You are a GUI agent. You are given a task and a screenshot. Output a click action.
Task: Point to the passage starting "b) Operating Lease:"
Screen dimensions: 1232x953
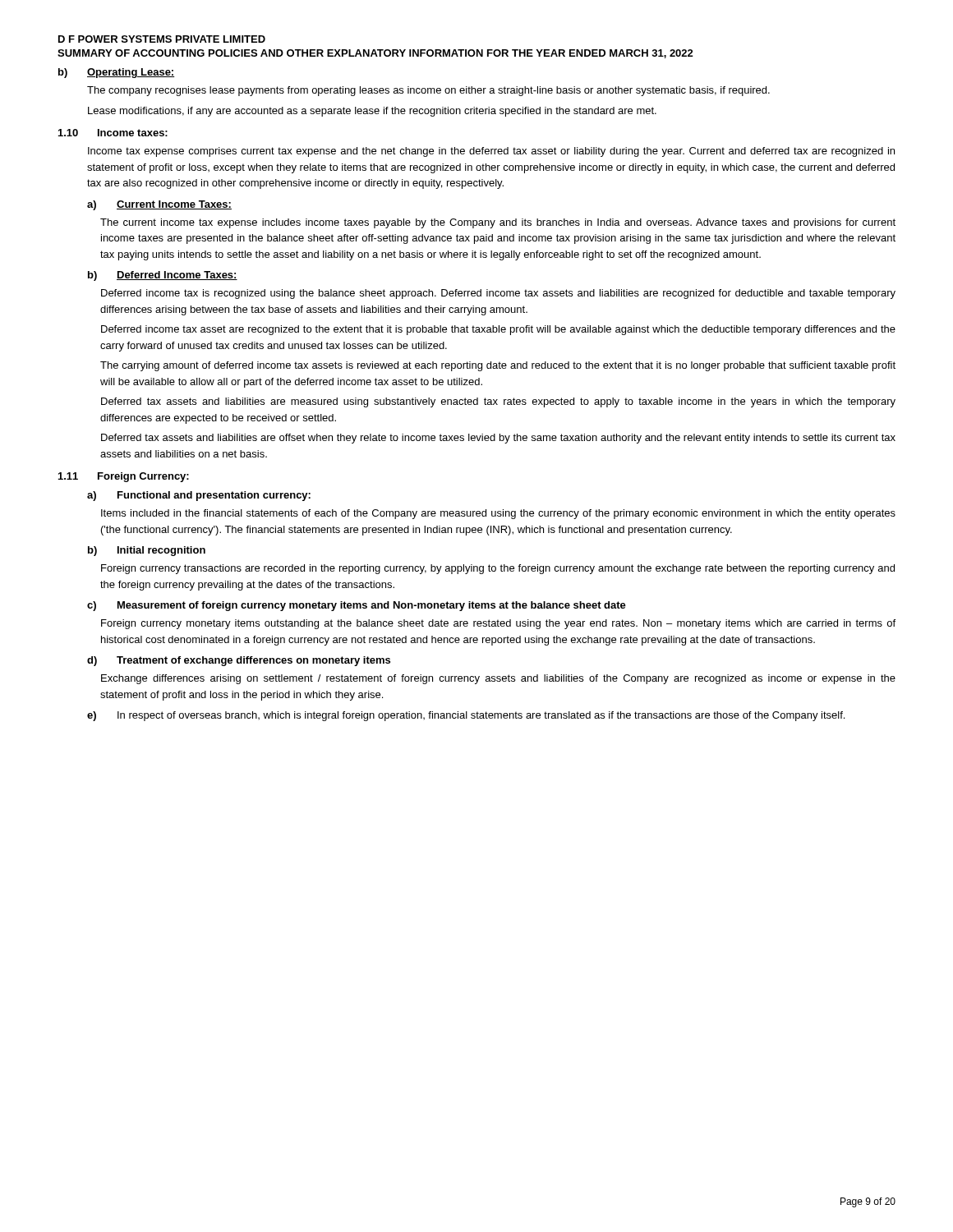coord(117,73)
